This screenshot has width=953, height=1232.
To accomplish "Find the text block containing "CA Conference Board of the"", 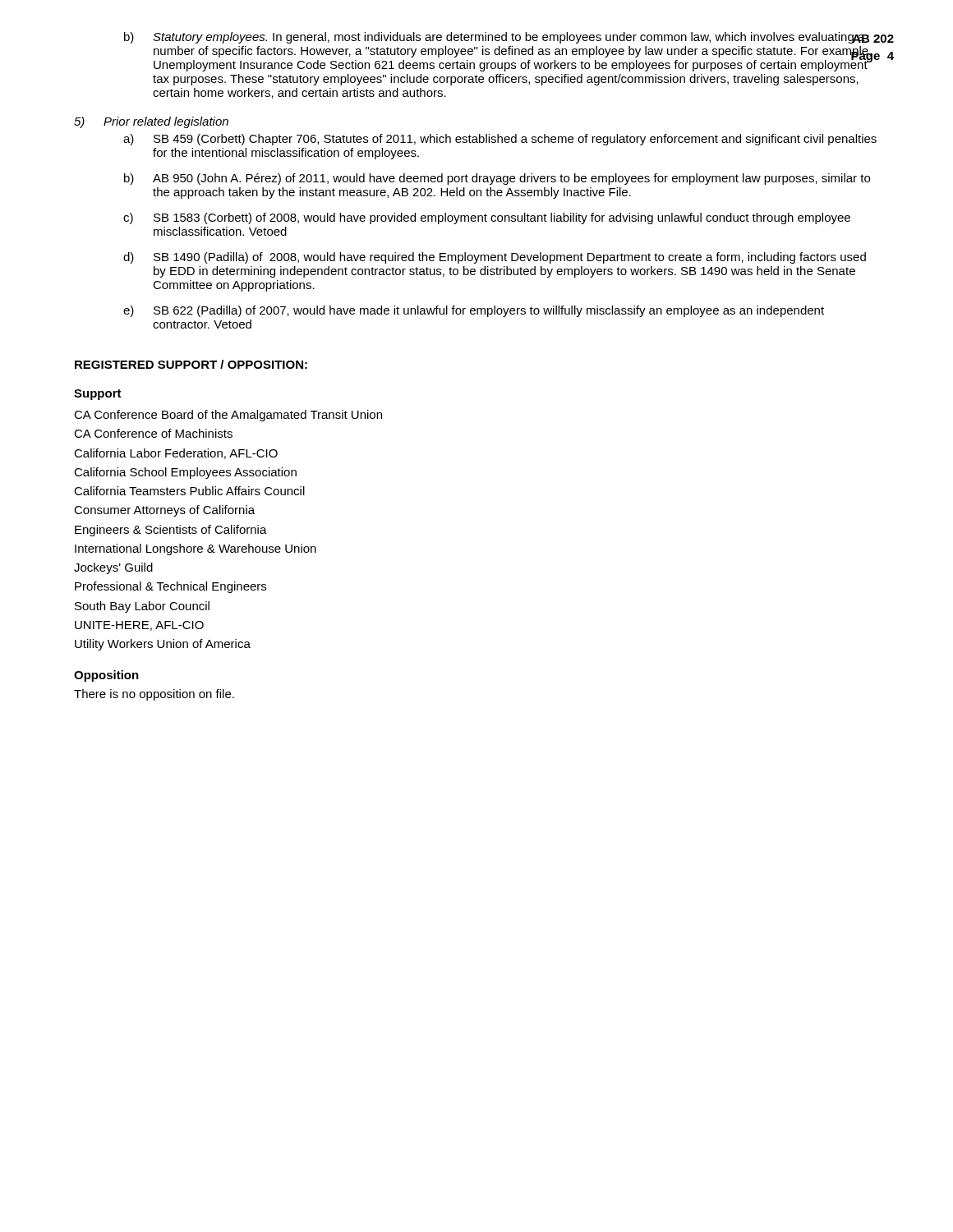I will point(228,529).
